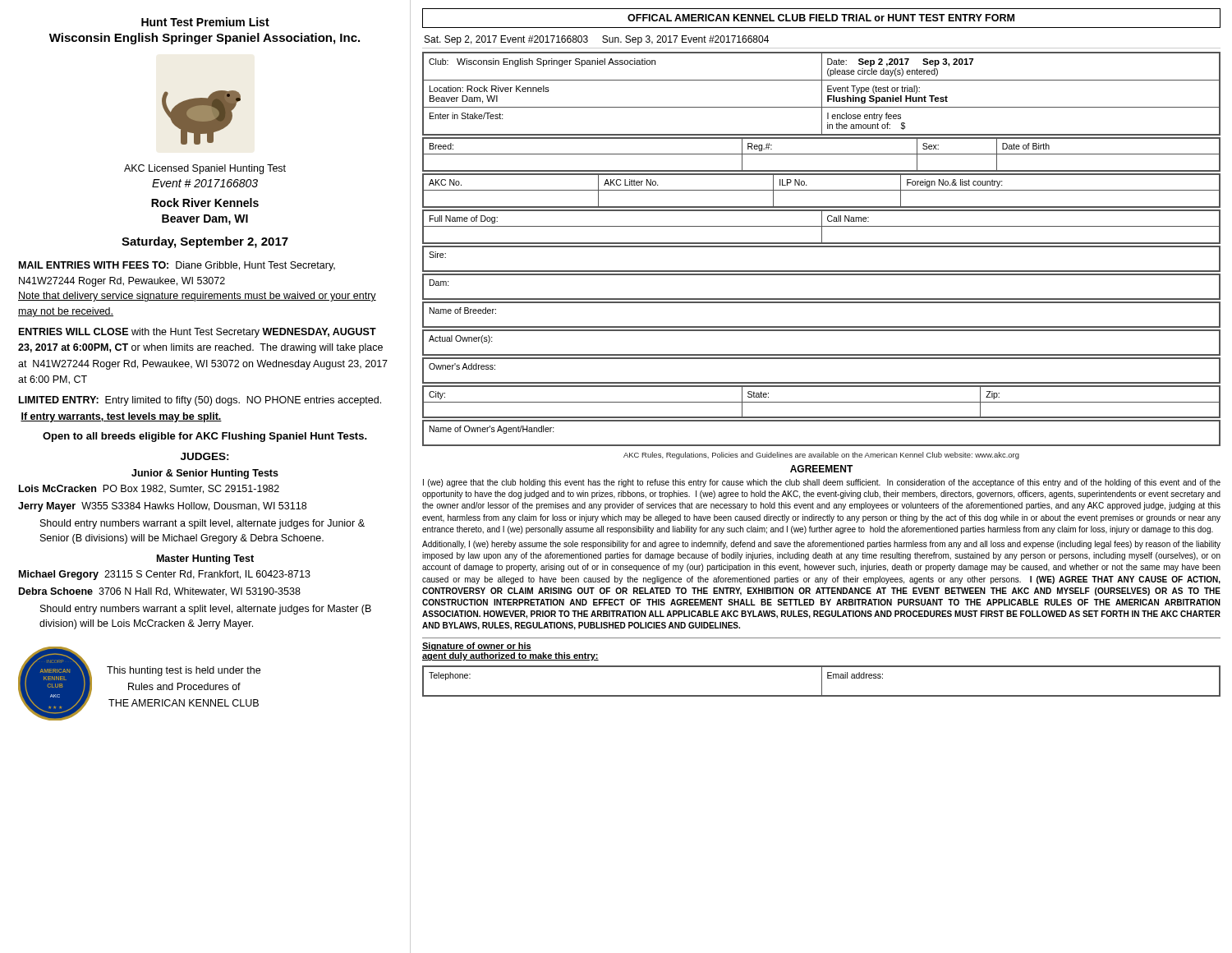Click on the element starting "AKC Rules, Regulations, Policies and"
The image size is (1232, 953).
pos(821,455)
